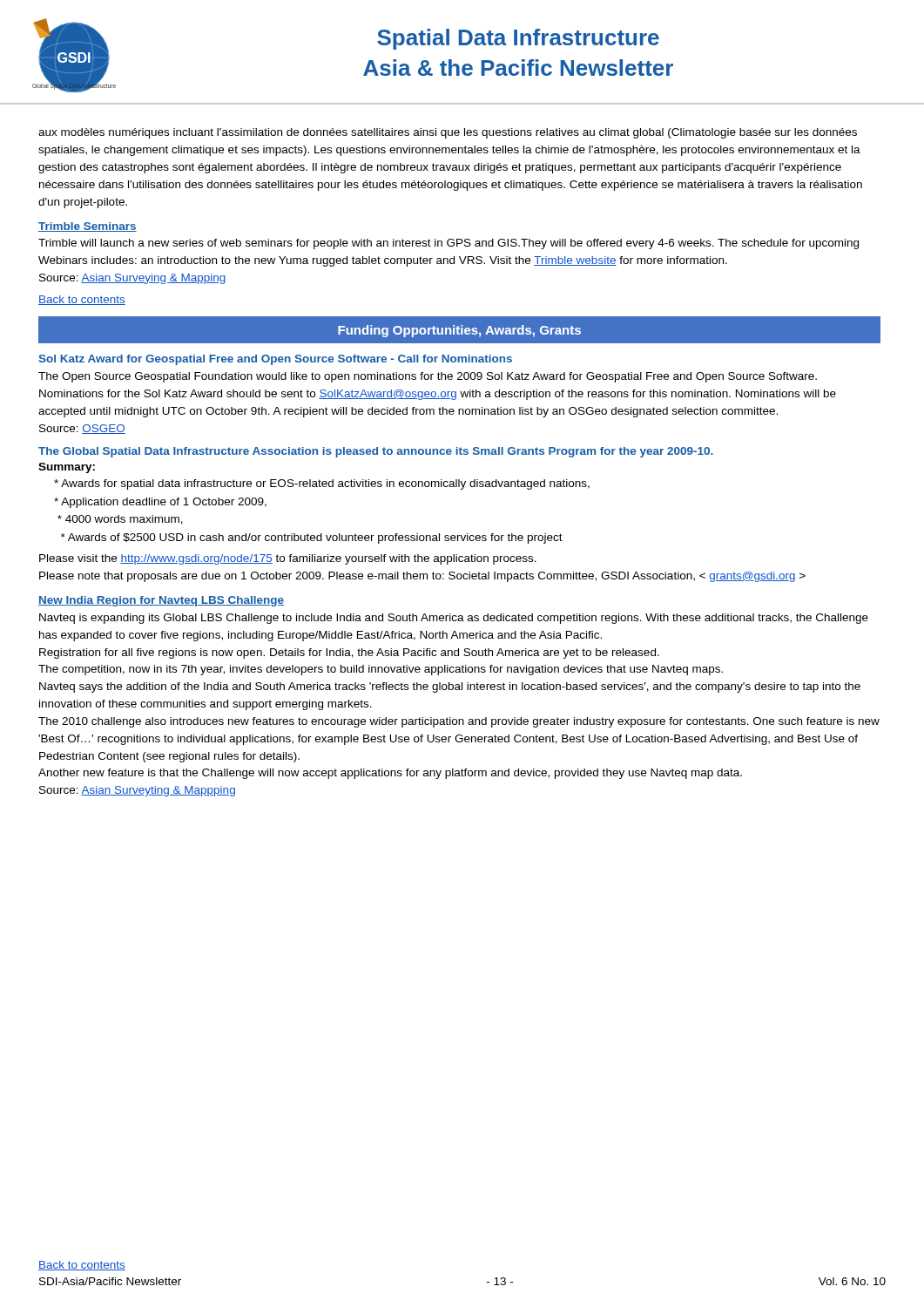The height and width of the screenshot is (1307, 924).
Task: Where is the section header that starts "Funding Opportunities, Awards,"?
Action: coord(459,330)
